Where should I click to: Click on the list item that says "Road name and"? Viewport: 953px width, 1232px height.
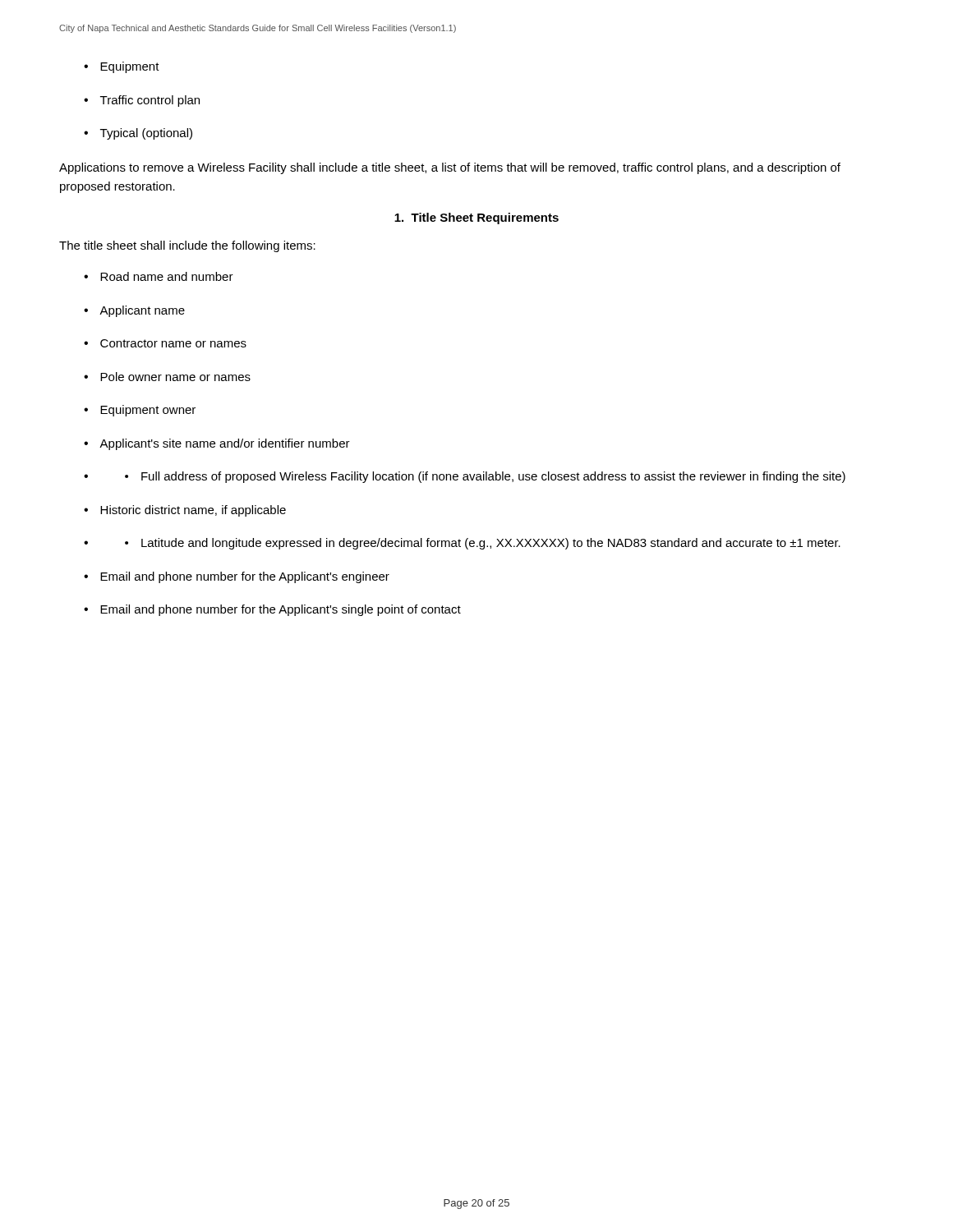(x=166, y=277)
